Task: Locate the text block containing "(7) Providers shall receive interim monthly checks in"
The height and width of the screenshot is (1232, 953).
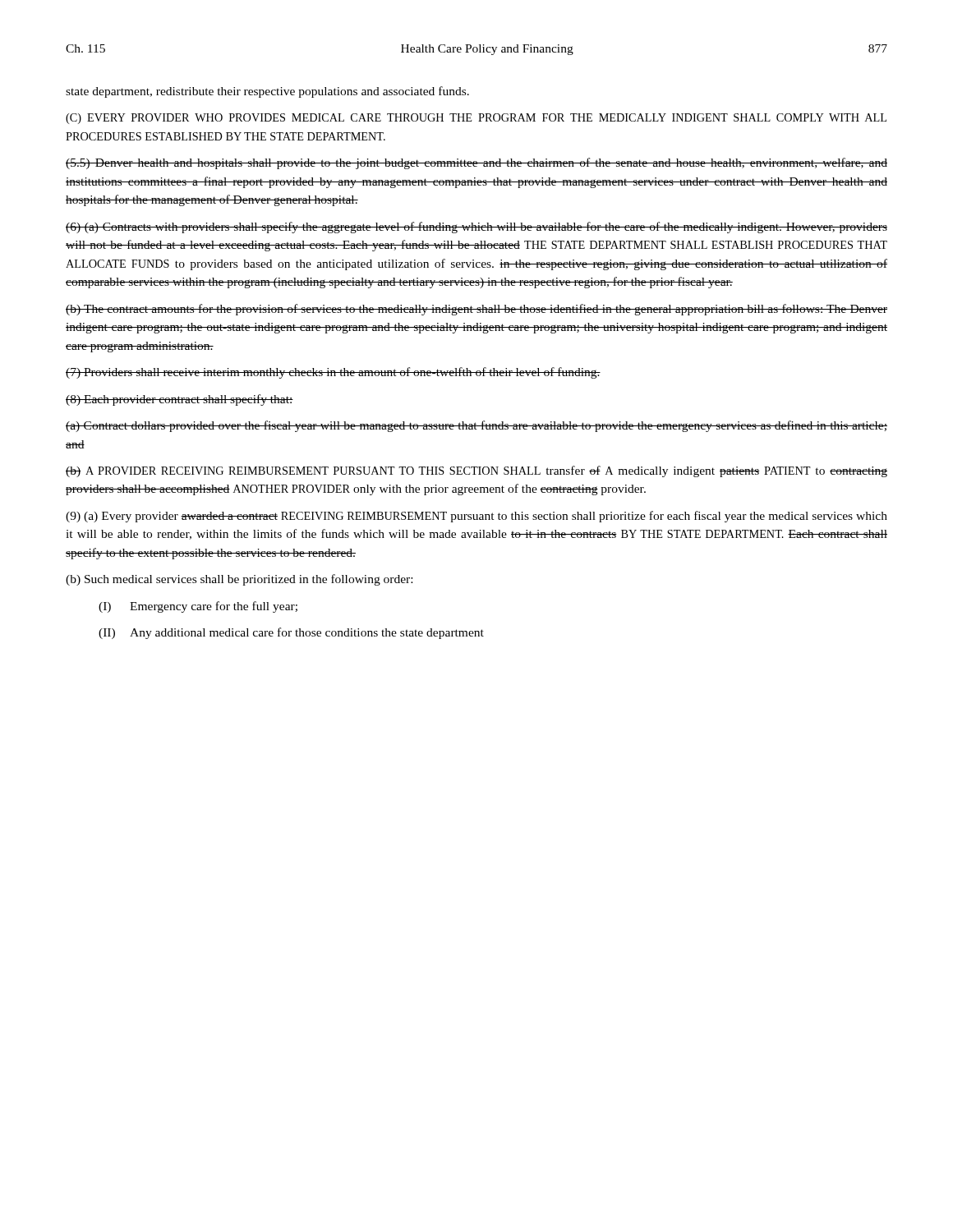Action: (x=476, y=372)
